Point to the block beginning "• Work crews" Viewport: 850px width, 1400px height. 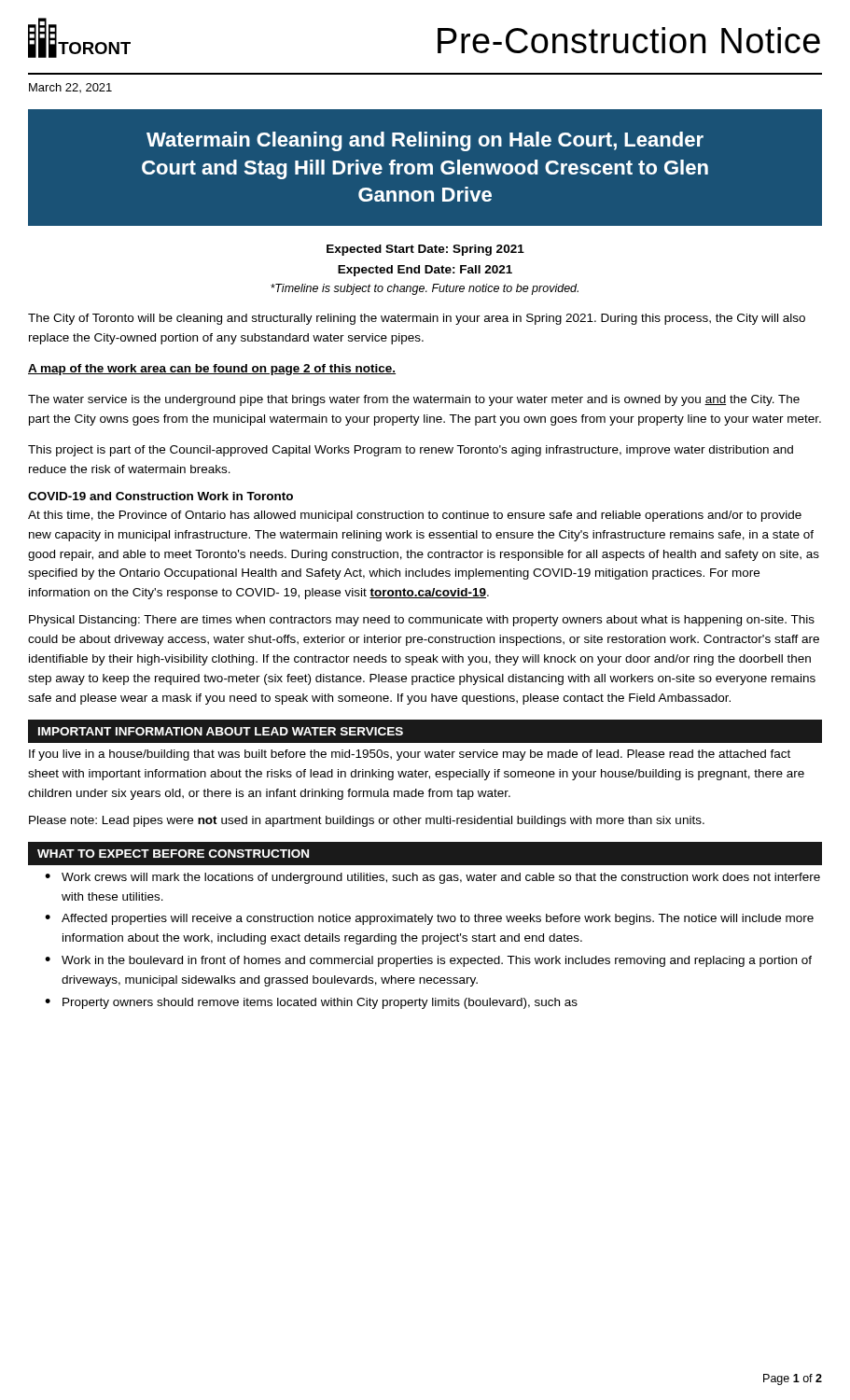click(x=433, y=887)
